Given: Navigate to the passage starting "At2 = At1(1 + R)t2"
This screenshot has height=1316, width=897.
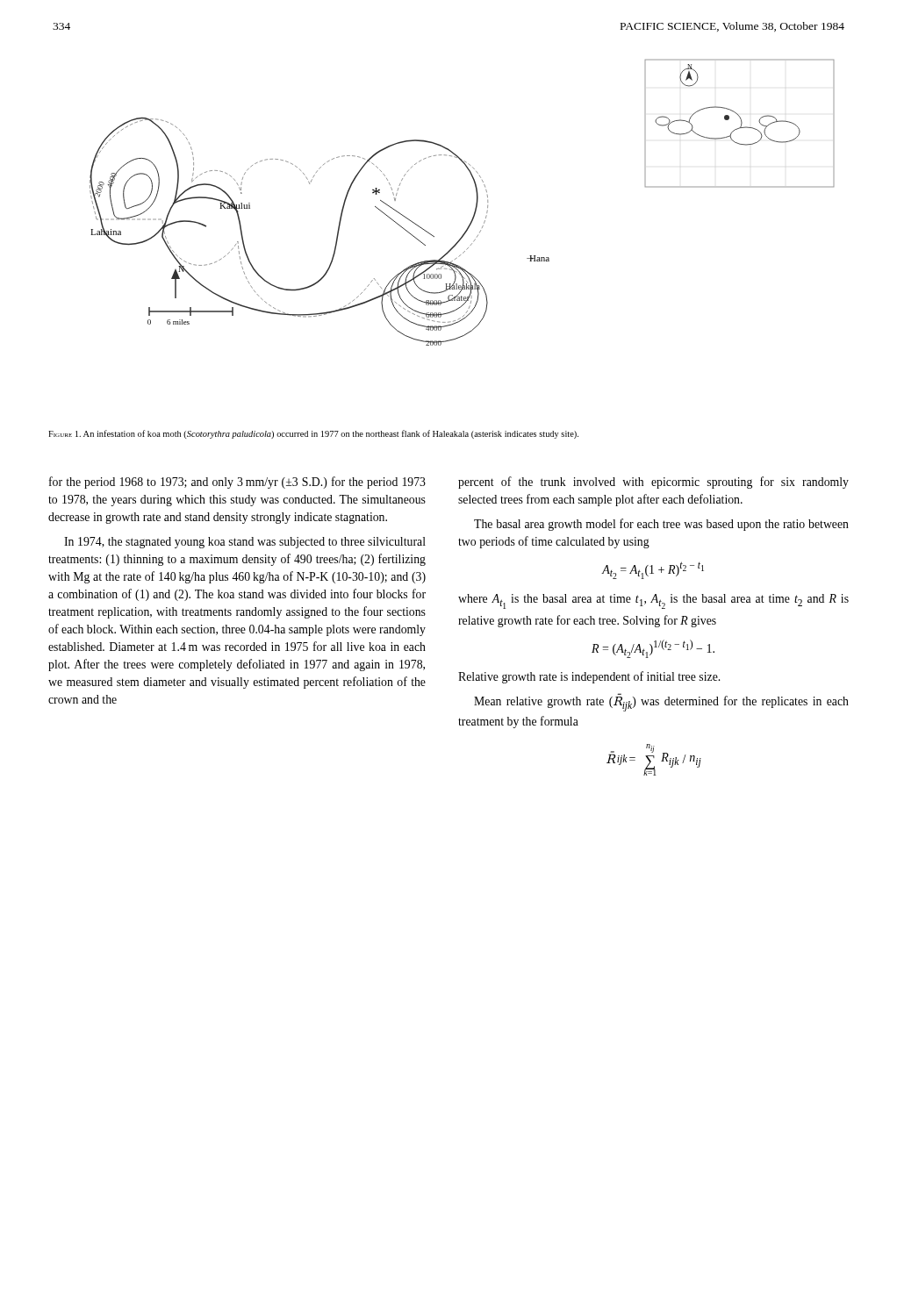Looking at the screenshot, I should [653, 571].
